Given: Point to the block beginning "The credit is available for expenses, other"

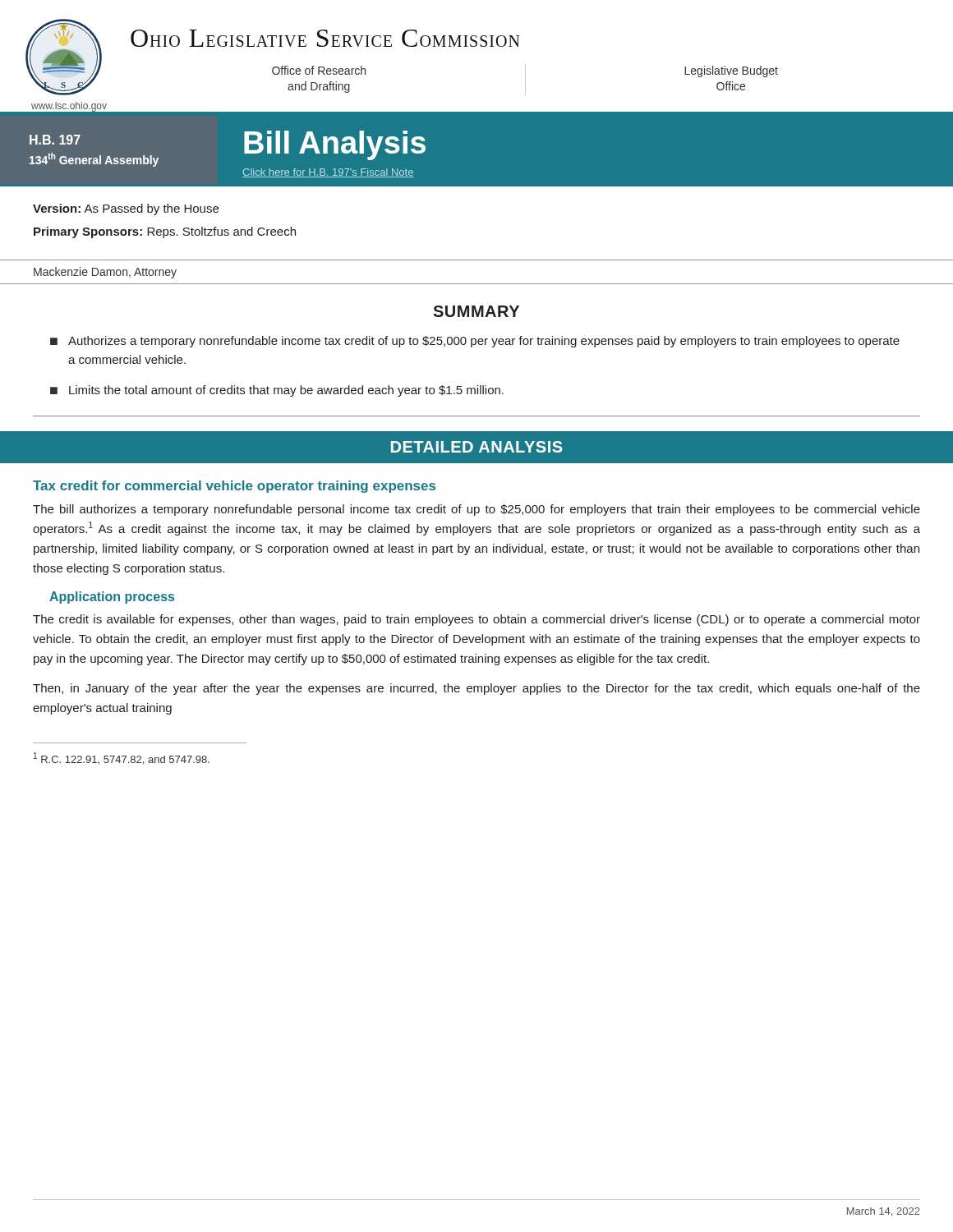Looking at the screenshot, I should (476, 638).
